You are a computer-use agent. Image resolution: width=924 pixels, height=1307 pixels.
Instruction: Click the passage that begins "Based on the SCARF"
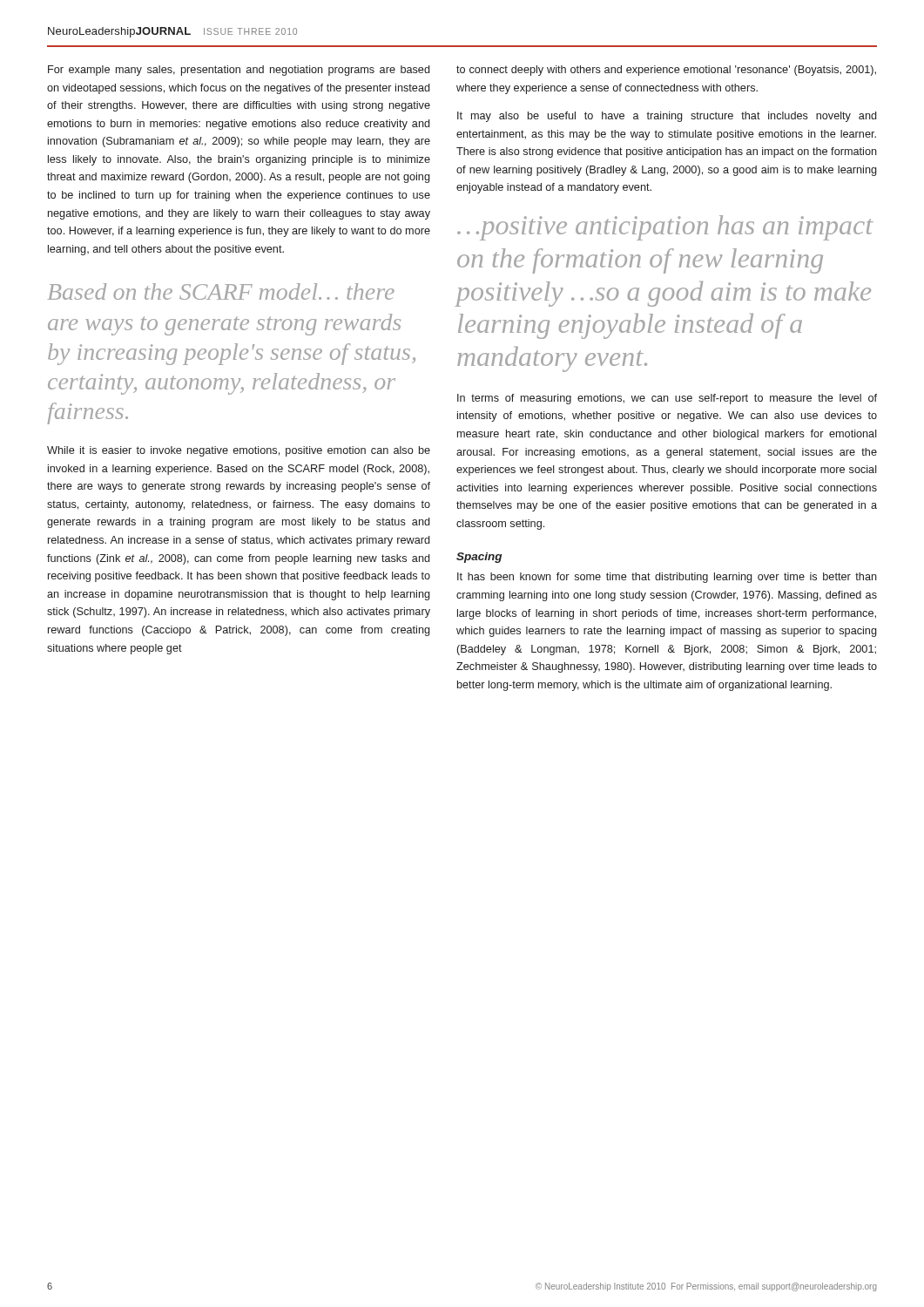pos(232,351)
